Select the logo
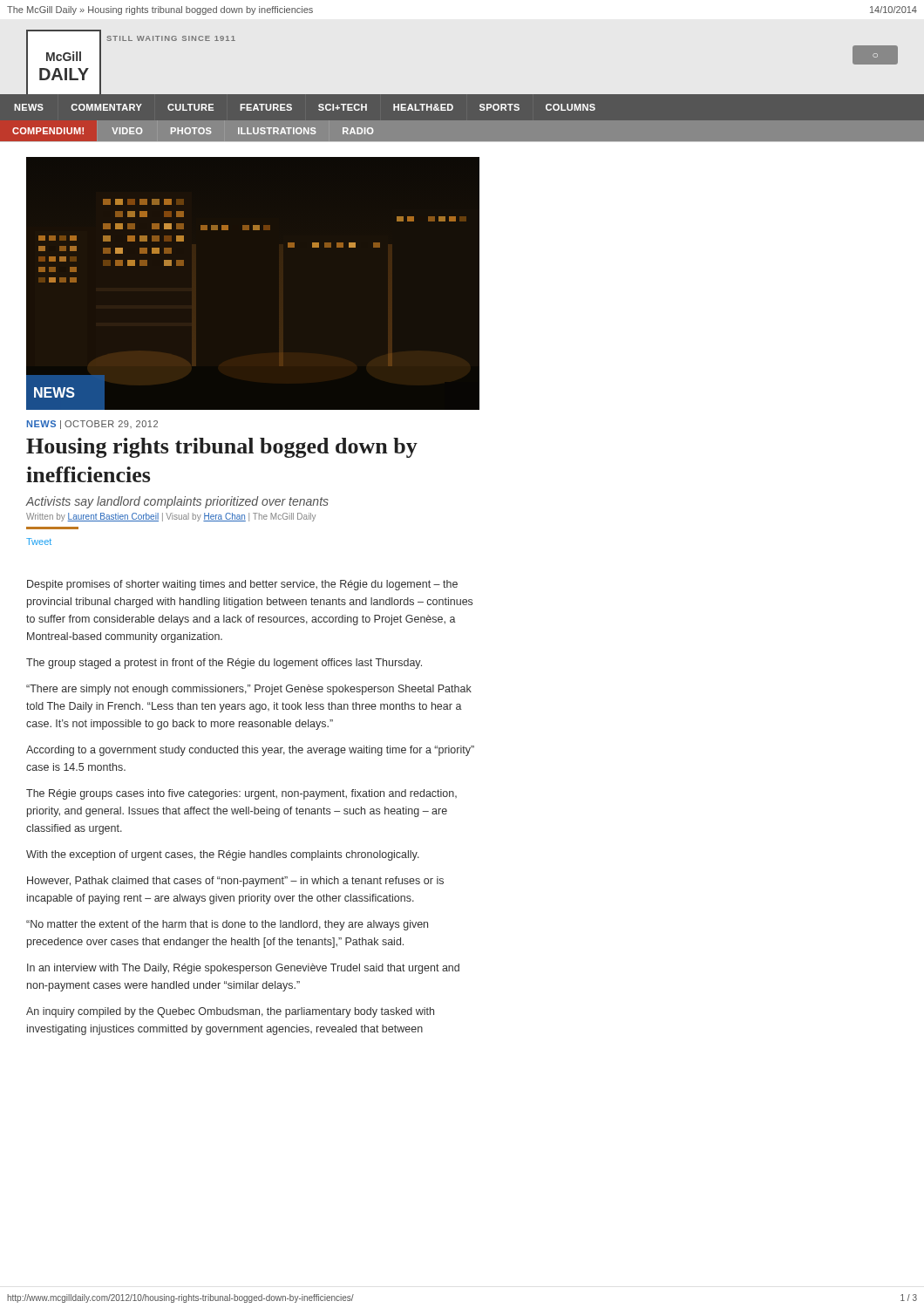Image resolution: width=924 pixels, height=1308 pixels. tap(64, 67)
